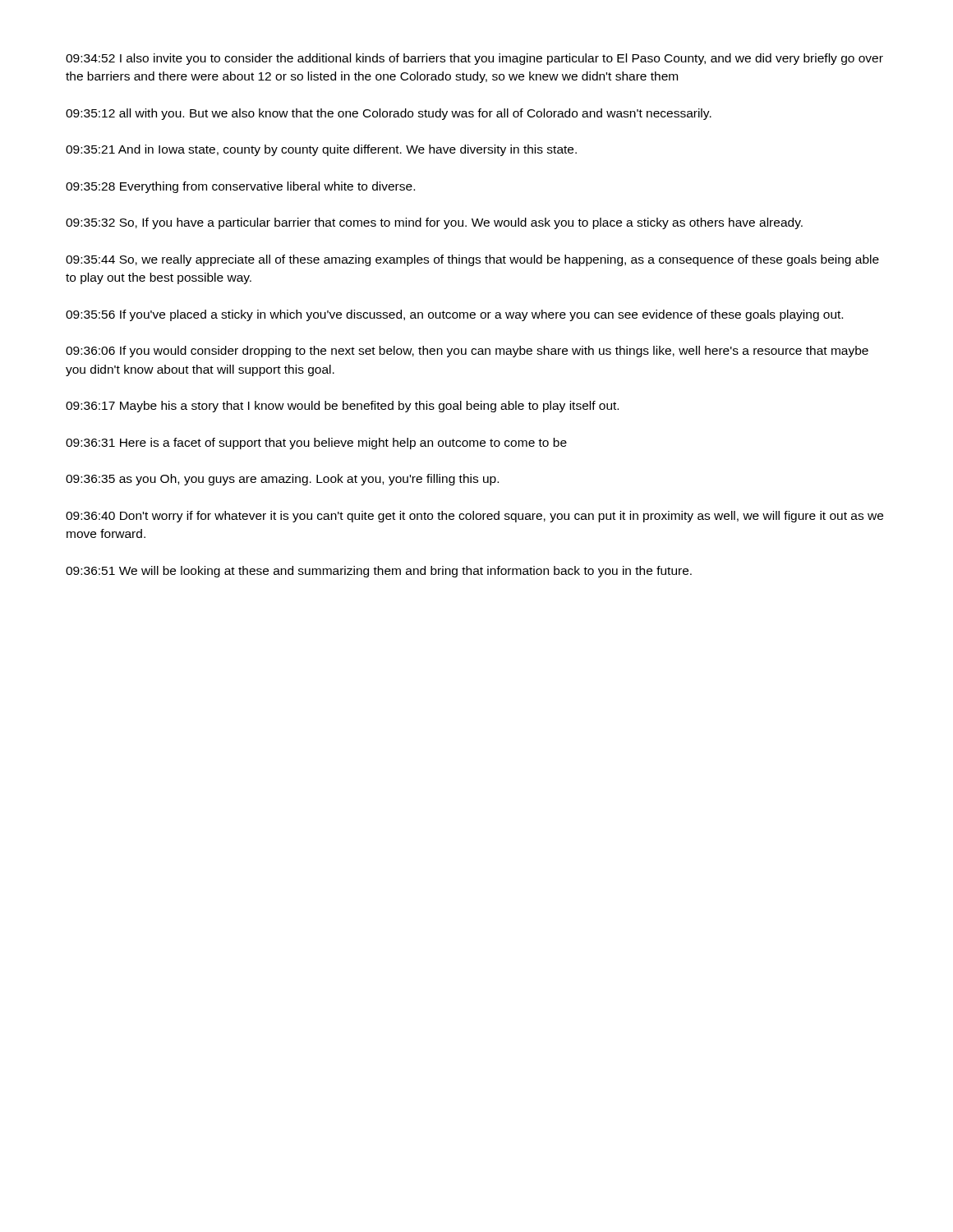Select the block starting "09:35:12 all with you. But"
Image resolution: width=953 pixels, height=1232 pixels.
389,113
